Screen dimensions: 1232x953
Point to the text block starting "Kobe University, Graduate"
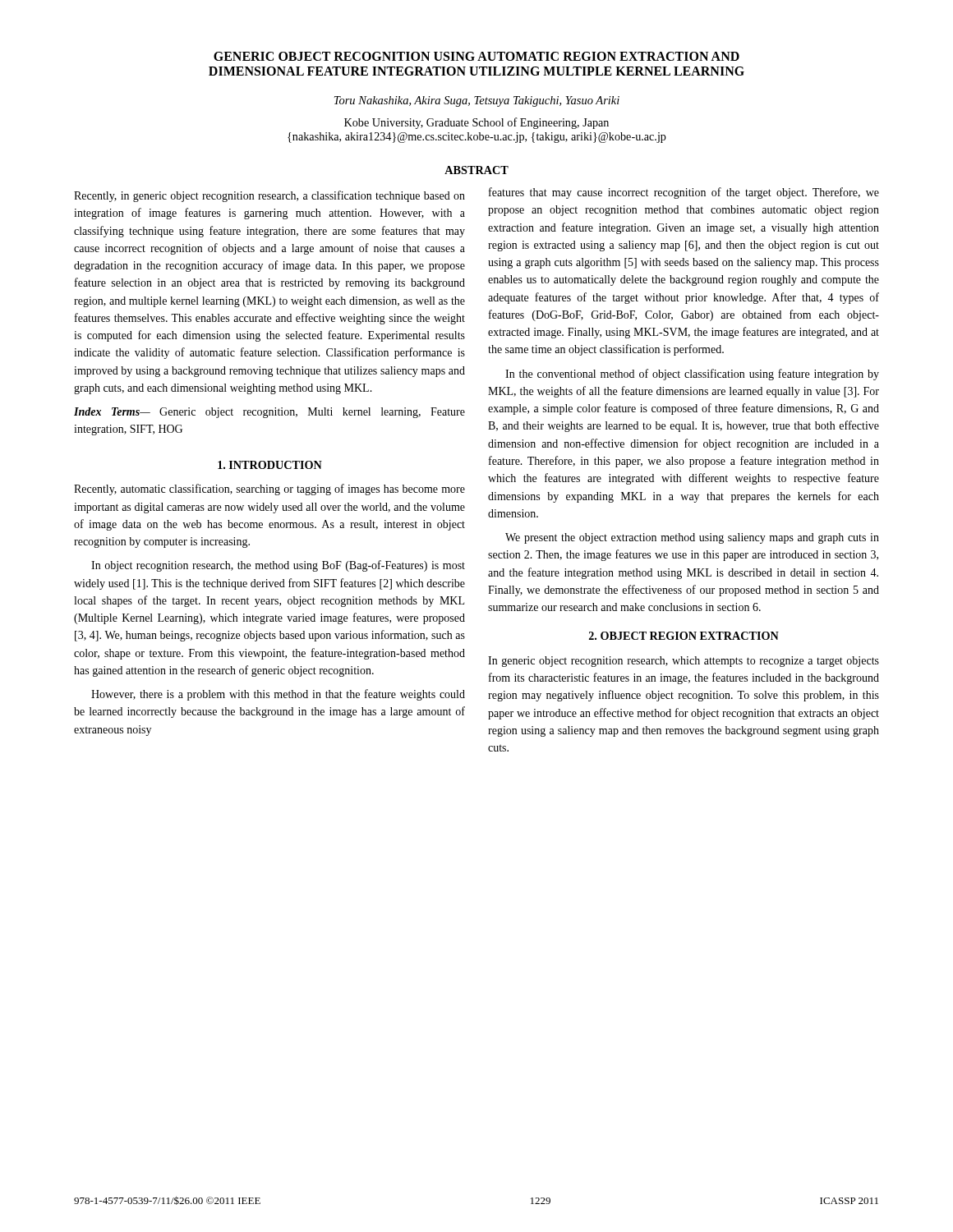476,129
